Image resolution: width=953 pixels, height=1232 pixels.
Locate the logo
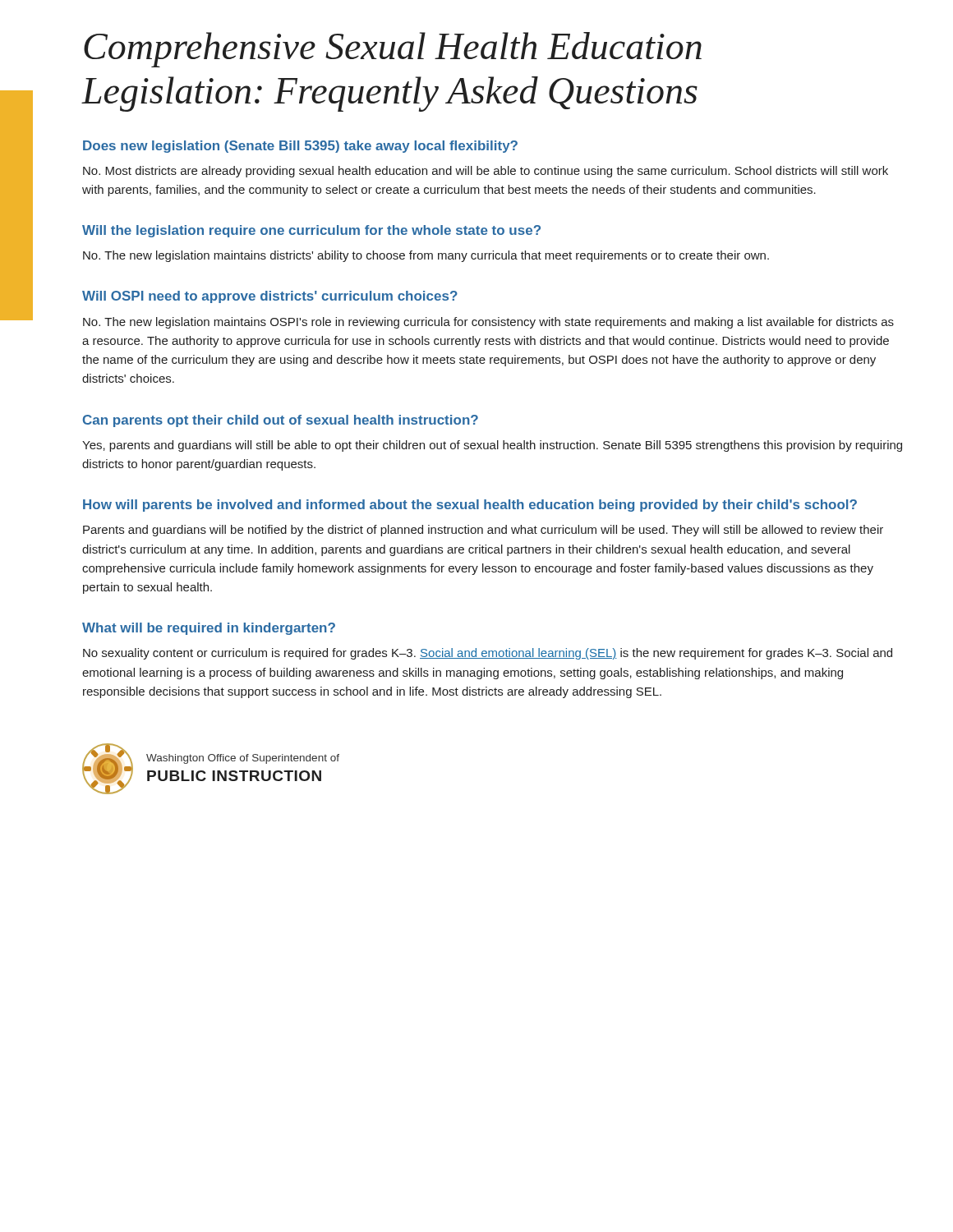coord(493,769)
